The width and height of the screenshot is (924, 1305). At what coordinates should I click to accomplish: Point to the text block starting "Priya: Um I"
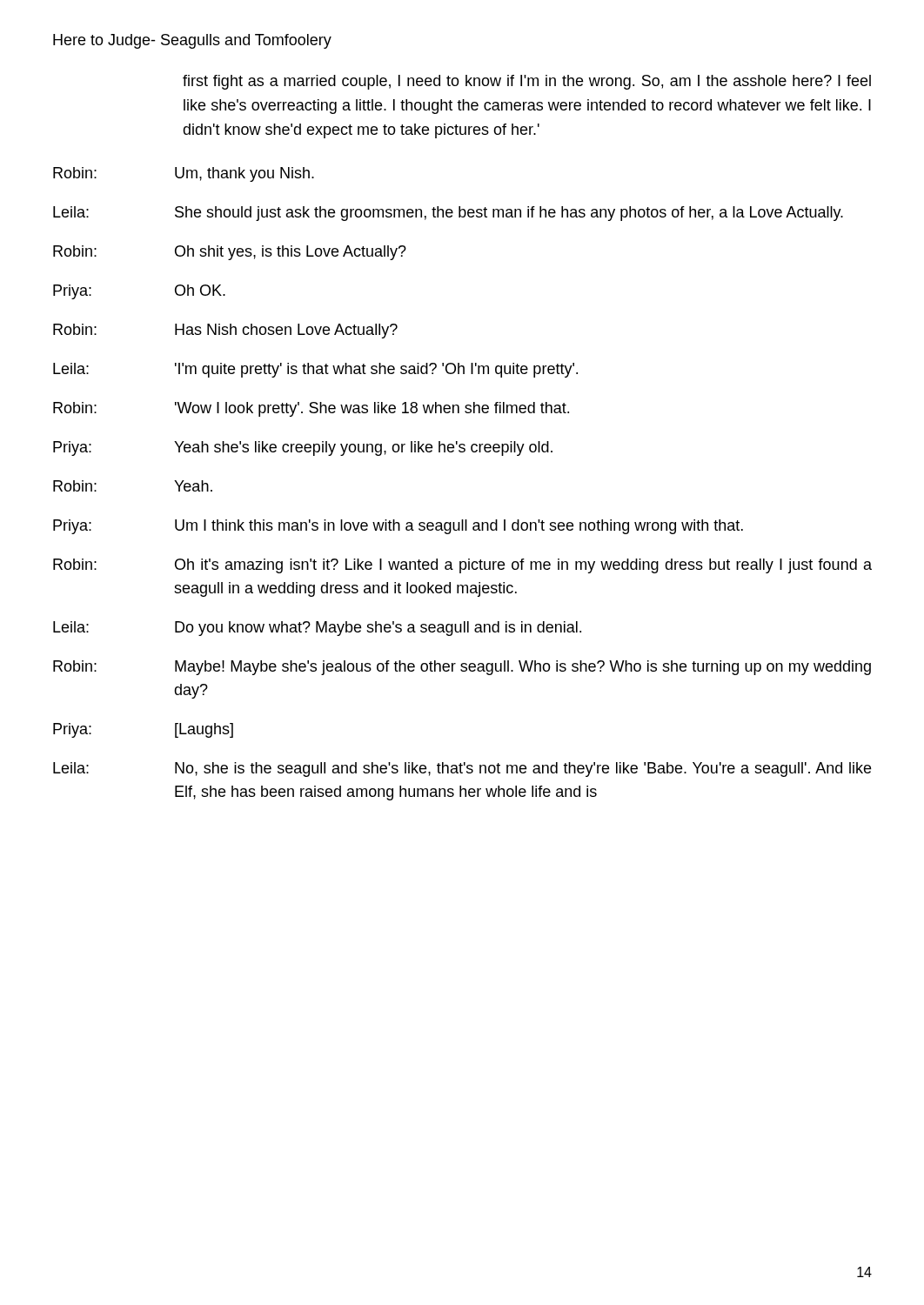pyautogui.click(x=462, y=526)
